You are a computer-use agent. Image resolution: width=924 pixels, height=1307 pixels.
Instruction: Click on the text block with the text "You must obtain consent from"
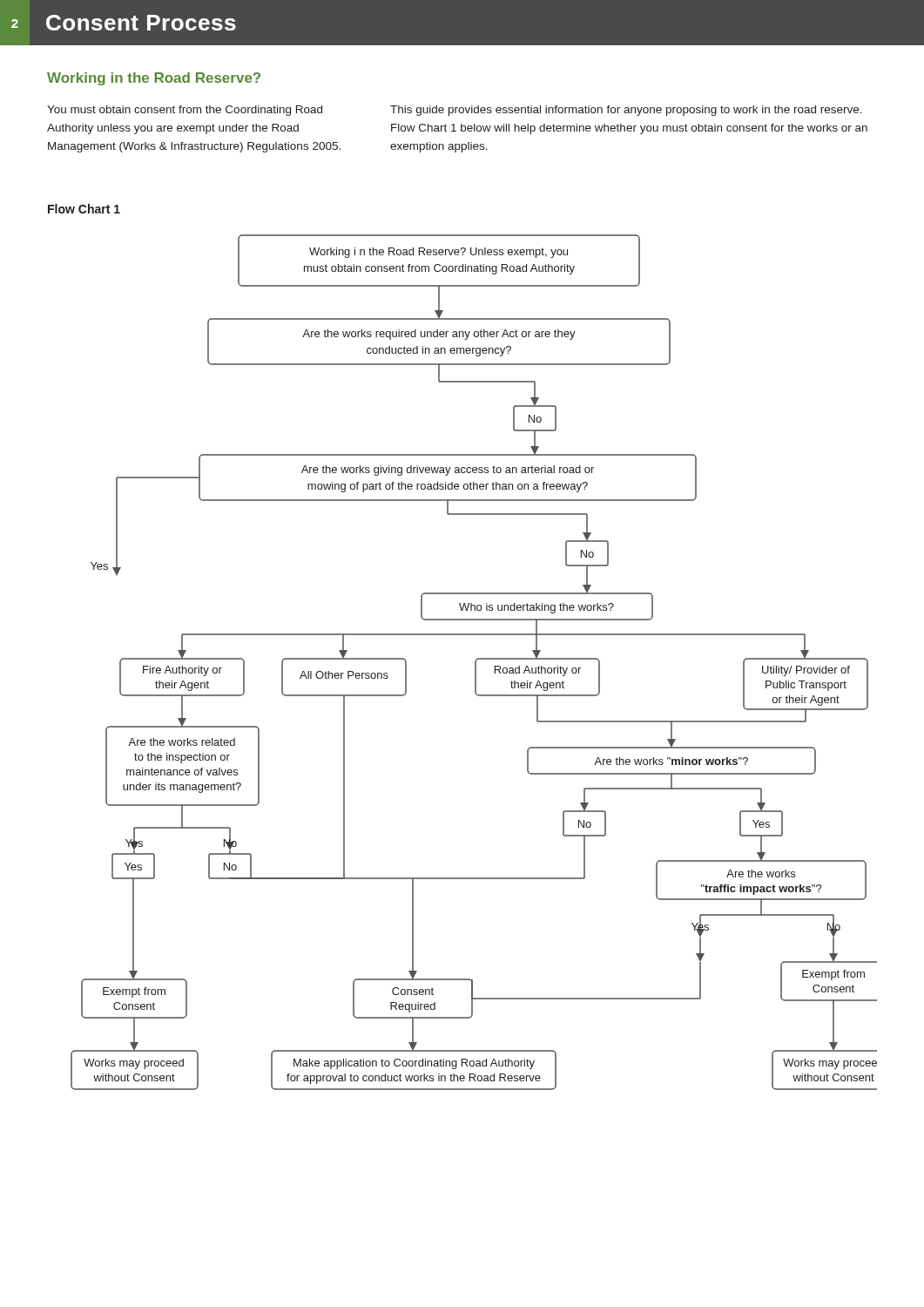(x=194, y=128)
